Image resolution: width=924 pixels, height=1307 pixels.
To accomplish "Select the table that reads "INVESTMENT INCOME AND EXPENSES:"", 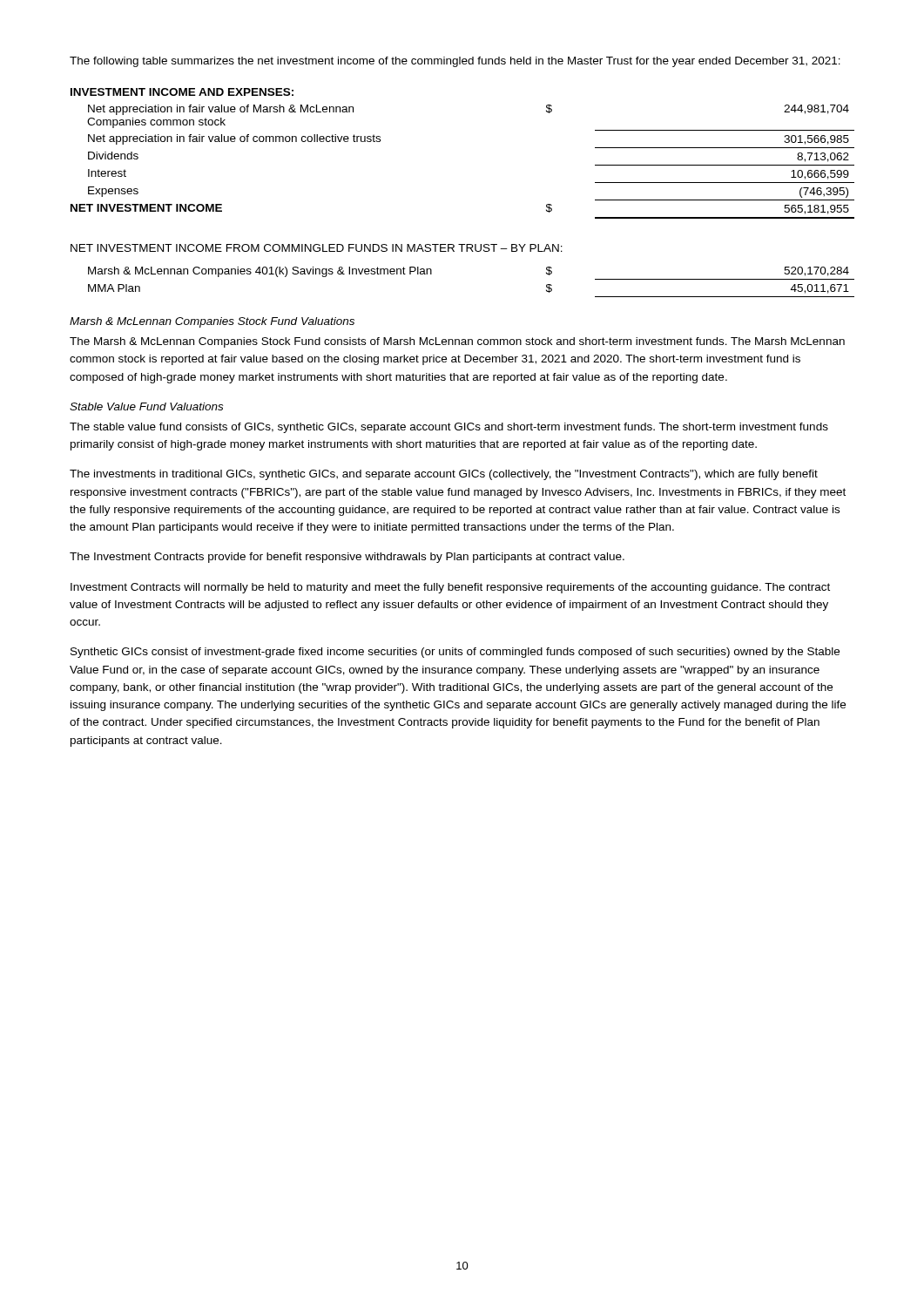I will pyautogui.click(x=462, y=151).
